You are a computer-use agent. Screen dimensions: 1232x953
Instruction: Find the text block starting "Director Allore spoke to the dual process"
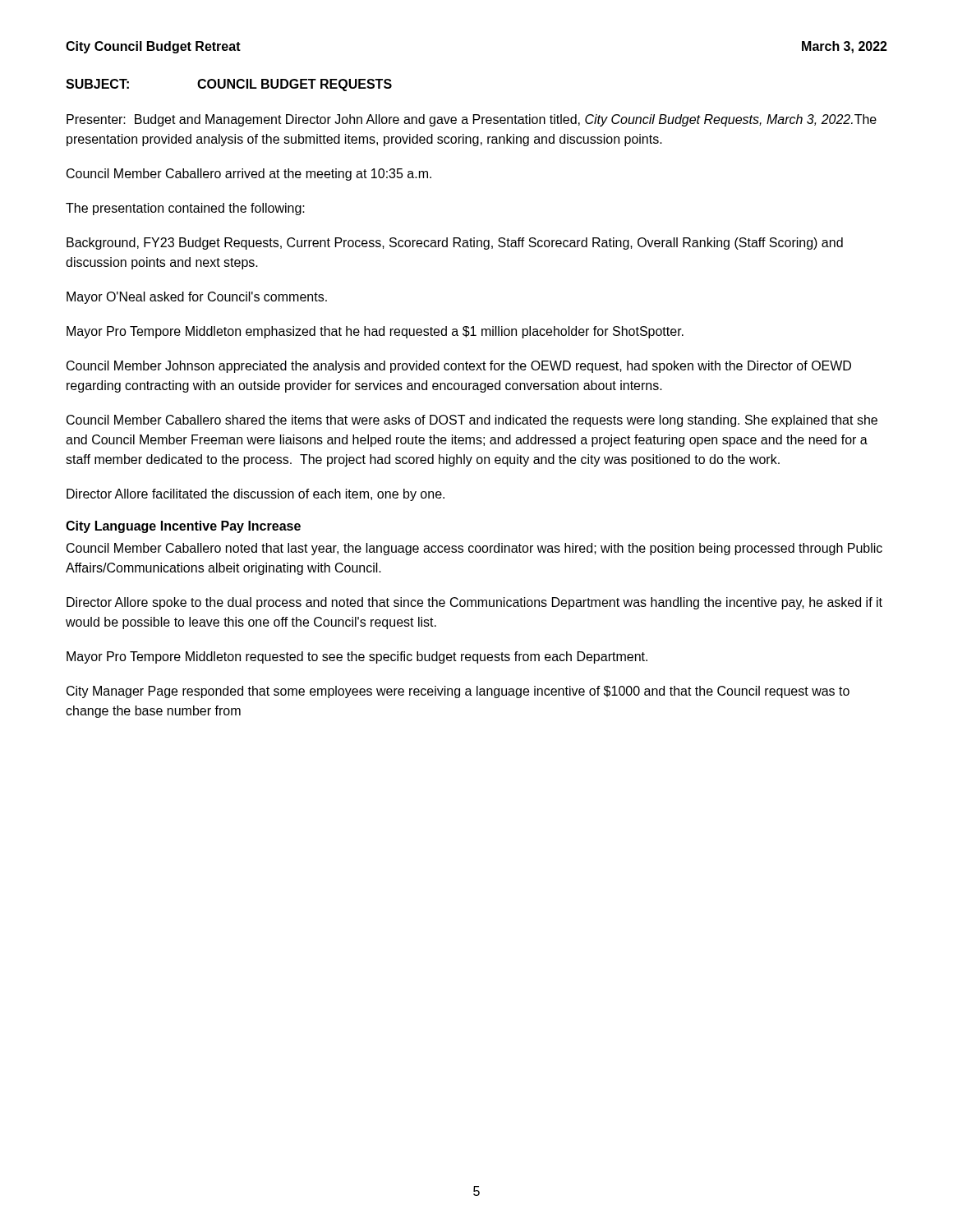pos(474,612)
